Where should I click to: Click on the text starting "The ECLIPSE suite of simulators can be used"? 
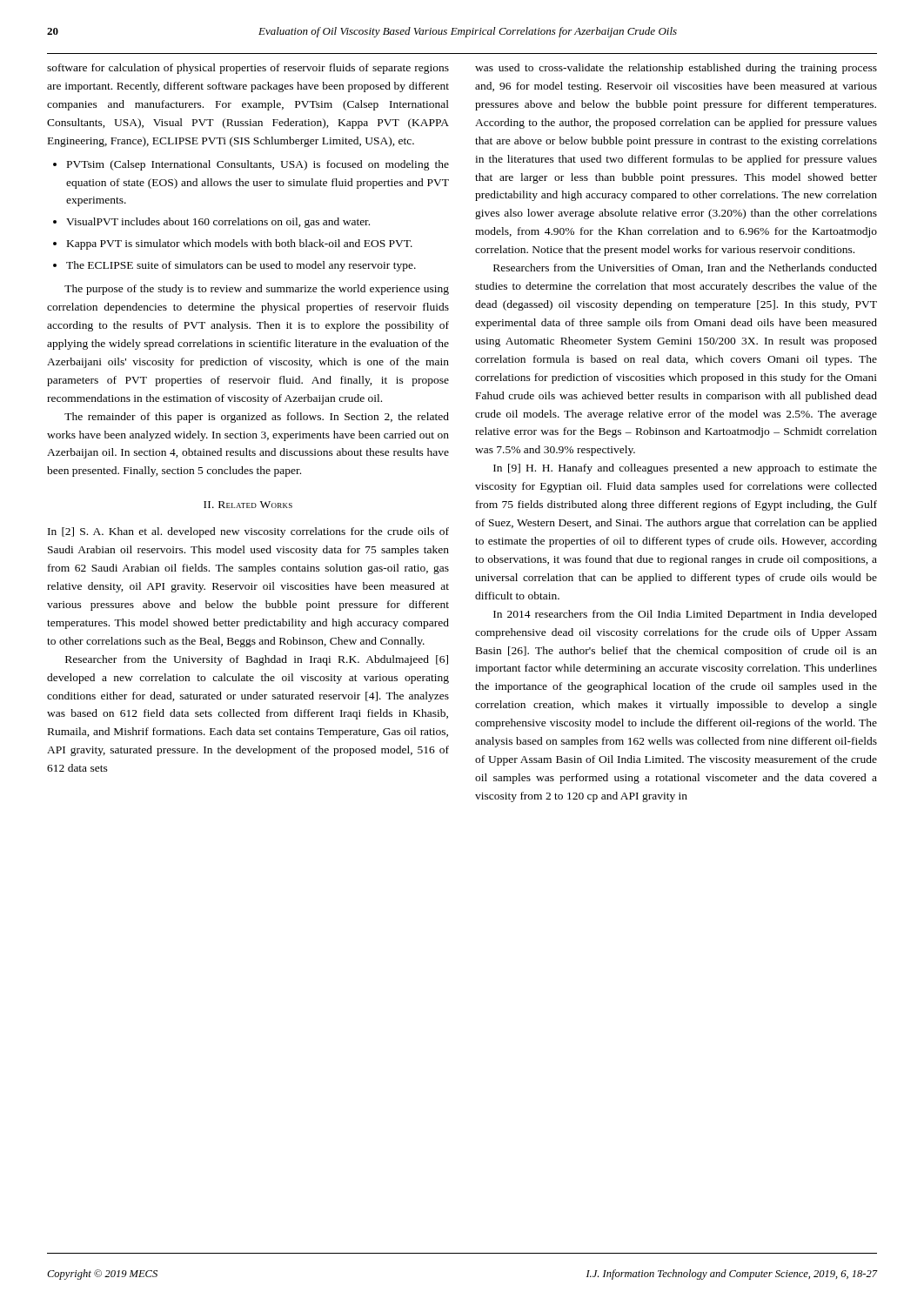click(241, 265)
